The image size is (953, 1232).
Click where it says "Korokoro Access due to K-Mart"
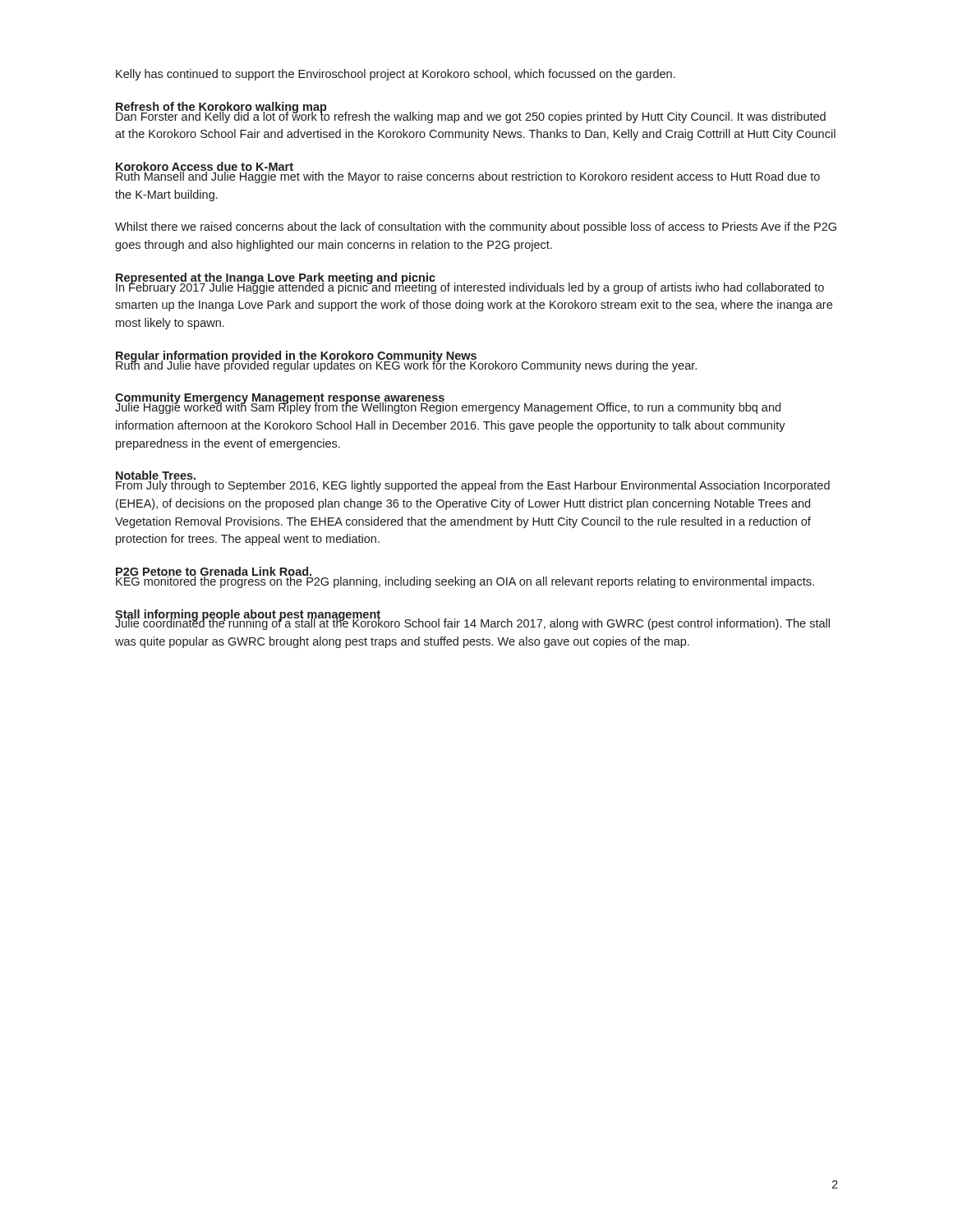pyautogui.click(x=204, y=167)
